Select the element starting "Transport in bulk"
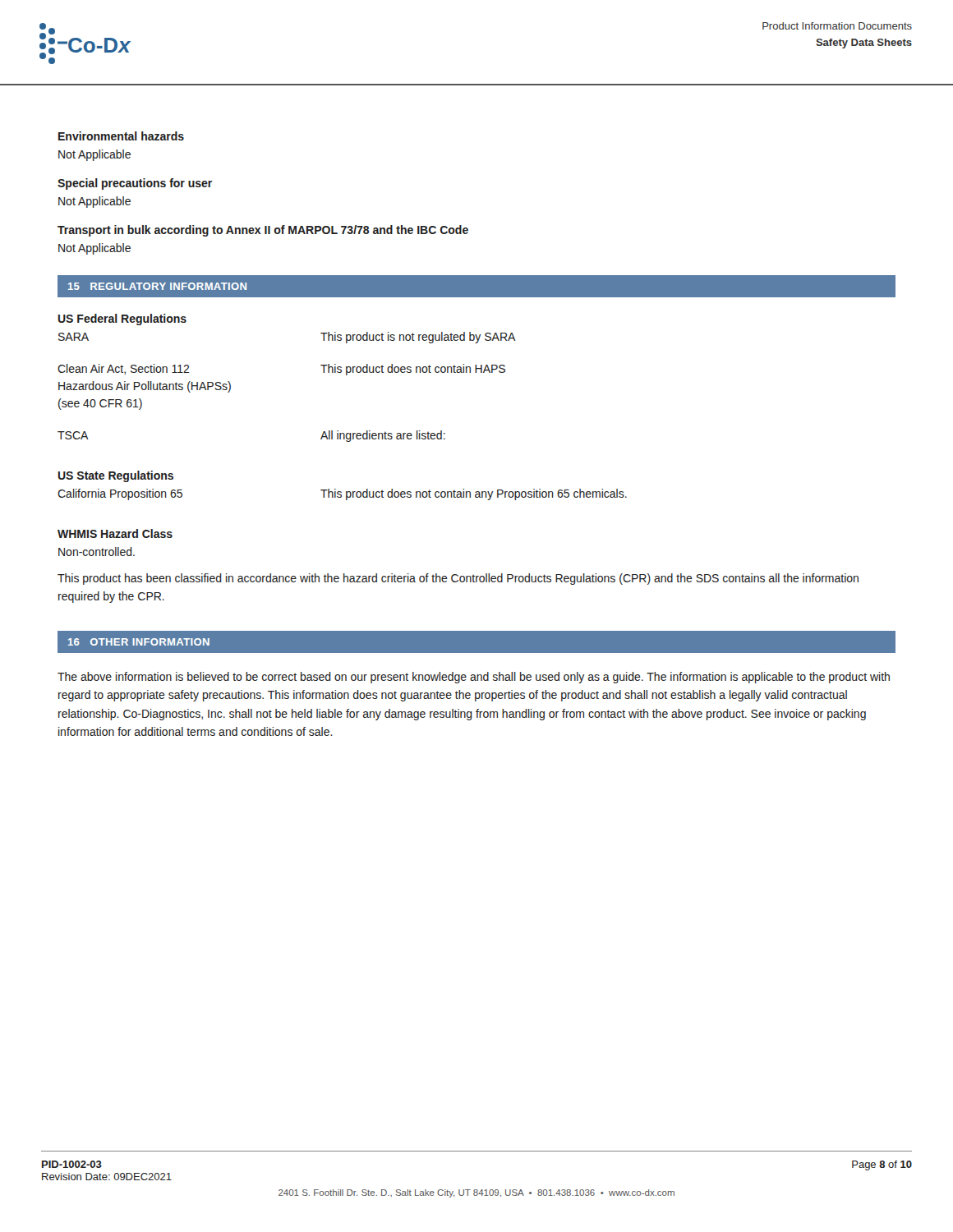The height and width of the screenshot is (1232, 953). pyautogui.click(x=263, y=230)
